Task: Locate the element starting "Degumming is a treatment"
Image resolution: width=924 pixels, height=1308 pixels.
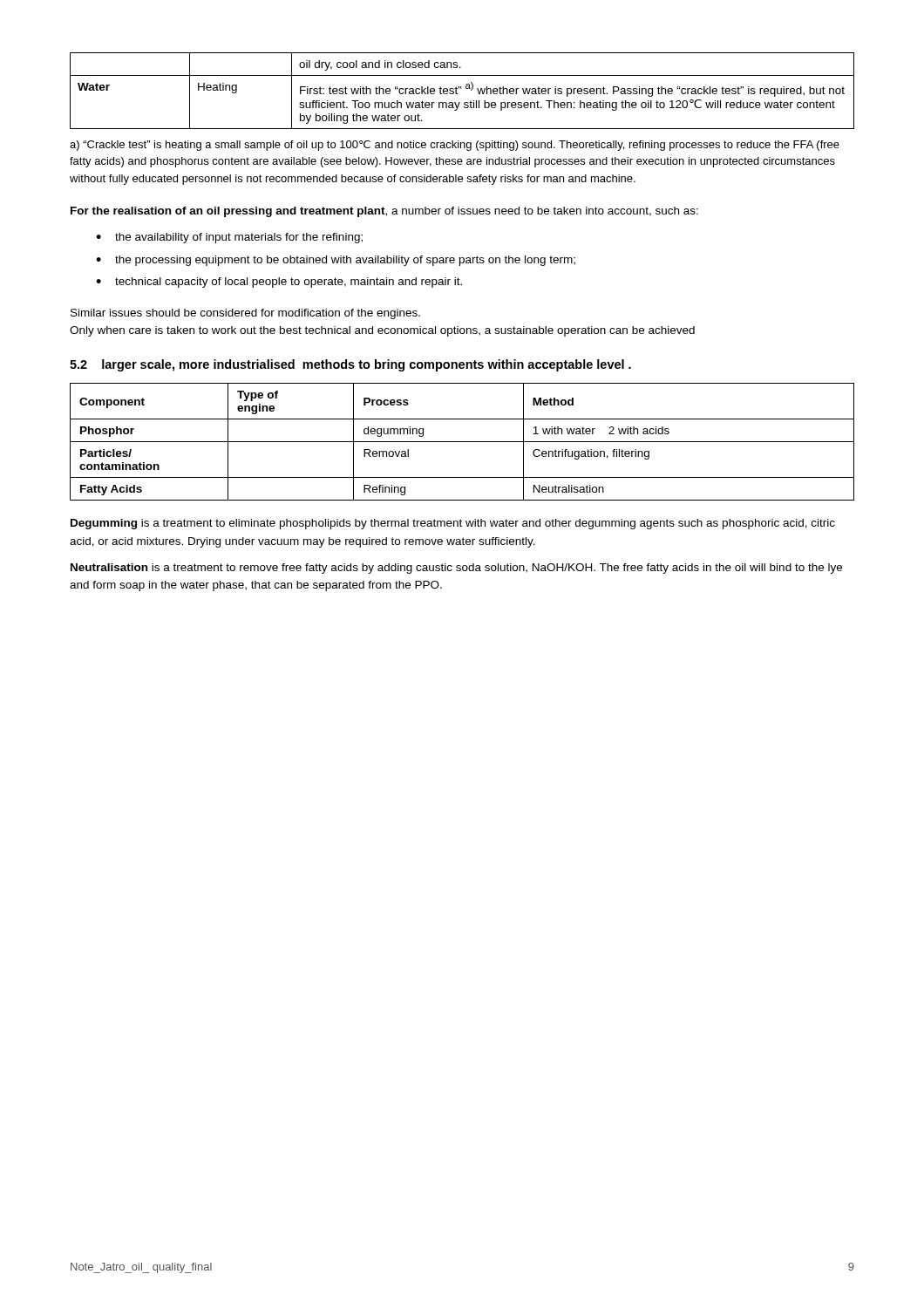Action: tap(452, 532)
